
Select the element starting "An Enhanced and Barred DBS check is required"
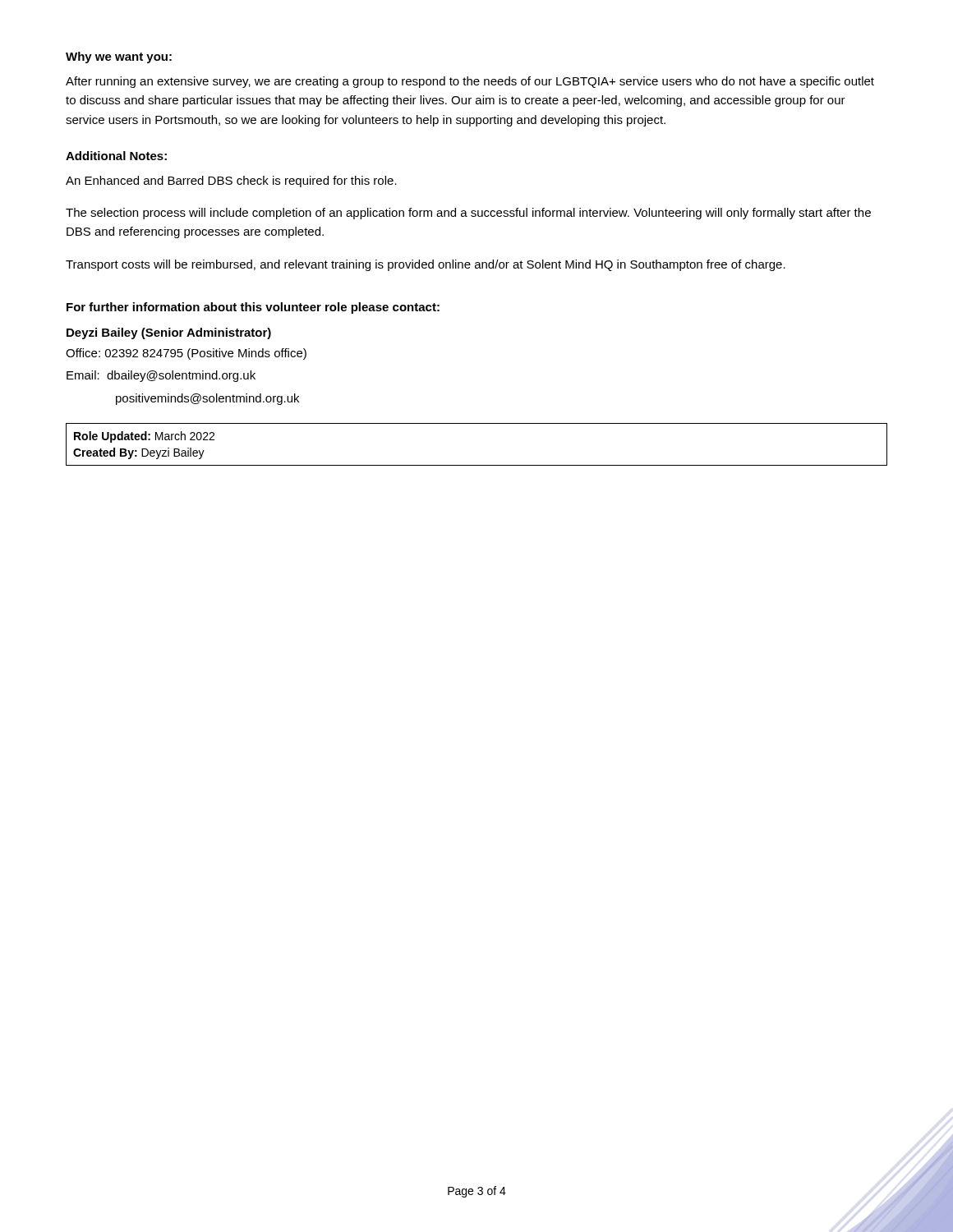pyautogui.click(x=232, y=180)
